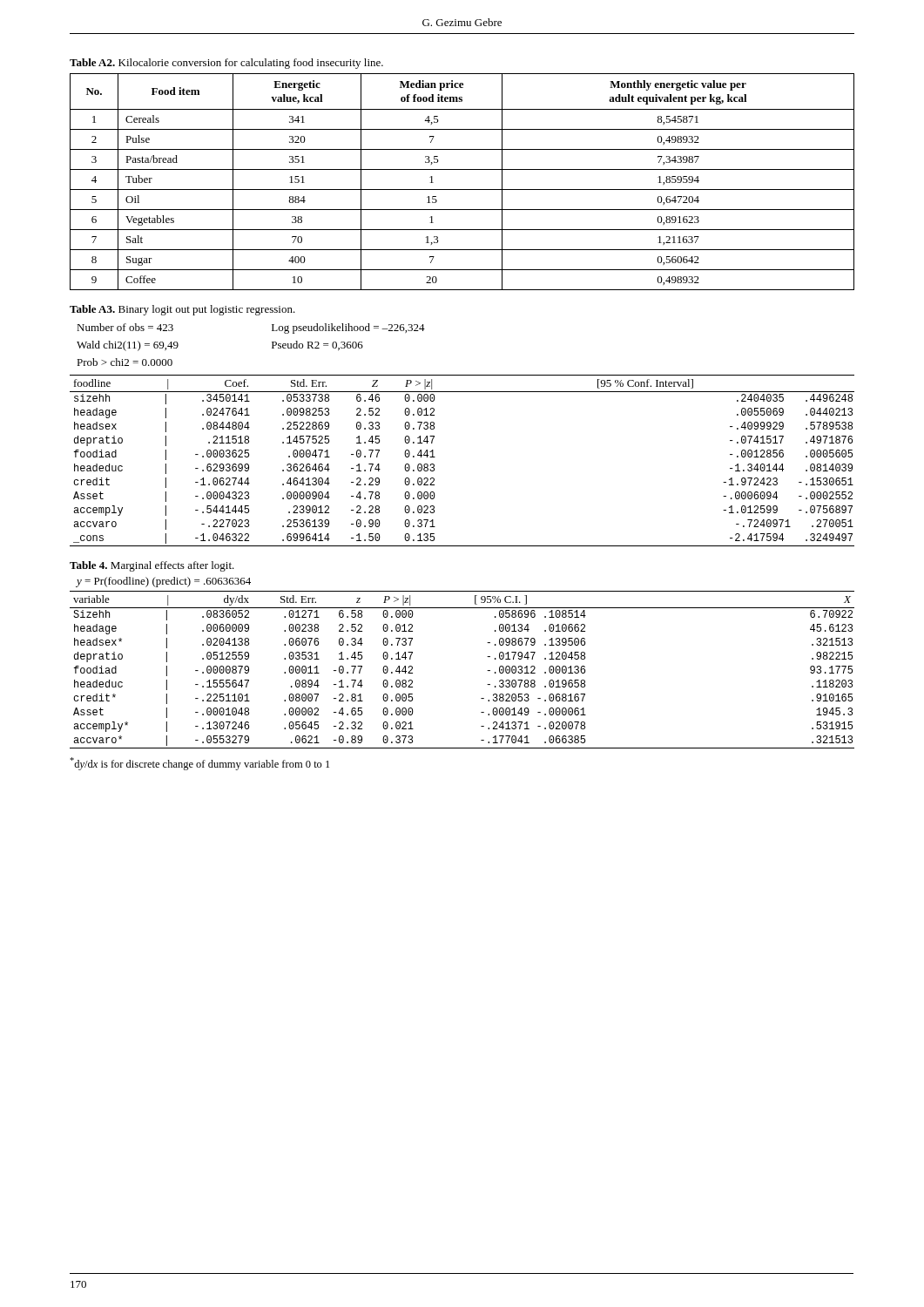Find the table that mentions "Median price of food items"
Screen dimensions: 1307x924
[x=462, y=182]
